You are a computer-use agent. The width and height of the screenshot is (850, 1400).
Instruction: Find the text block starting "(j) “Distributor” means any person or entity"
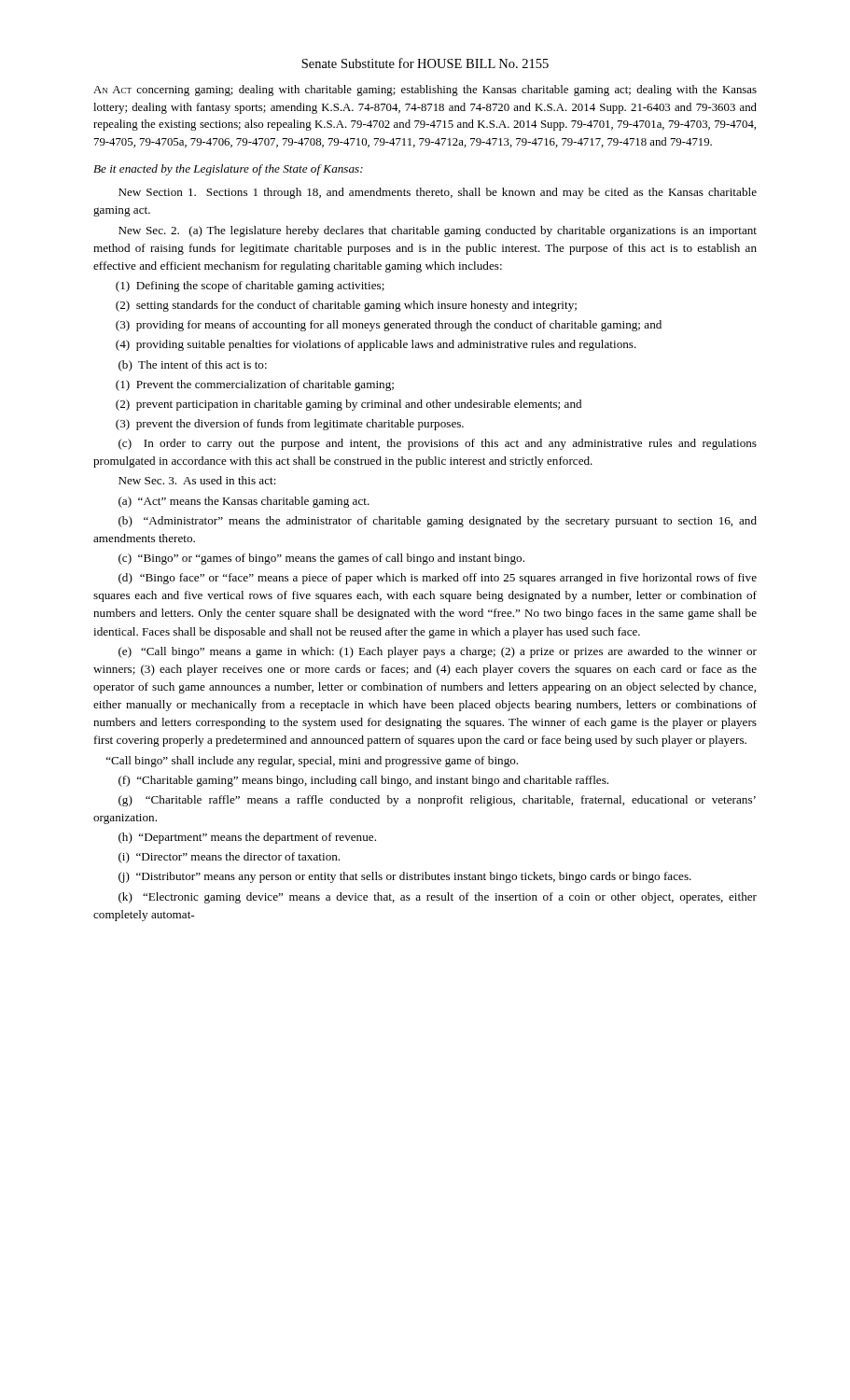click(405, 876)
